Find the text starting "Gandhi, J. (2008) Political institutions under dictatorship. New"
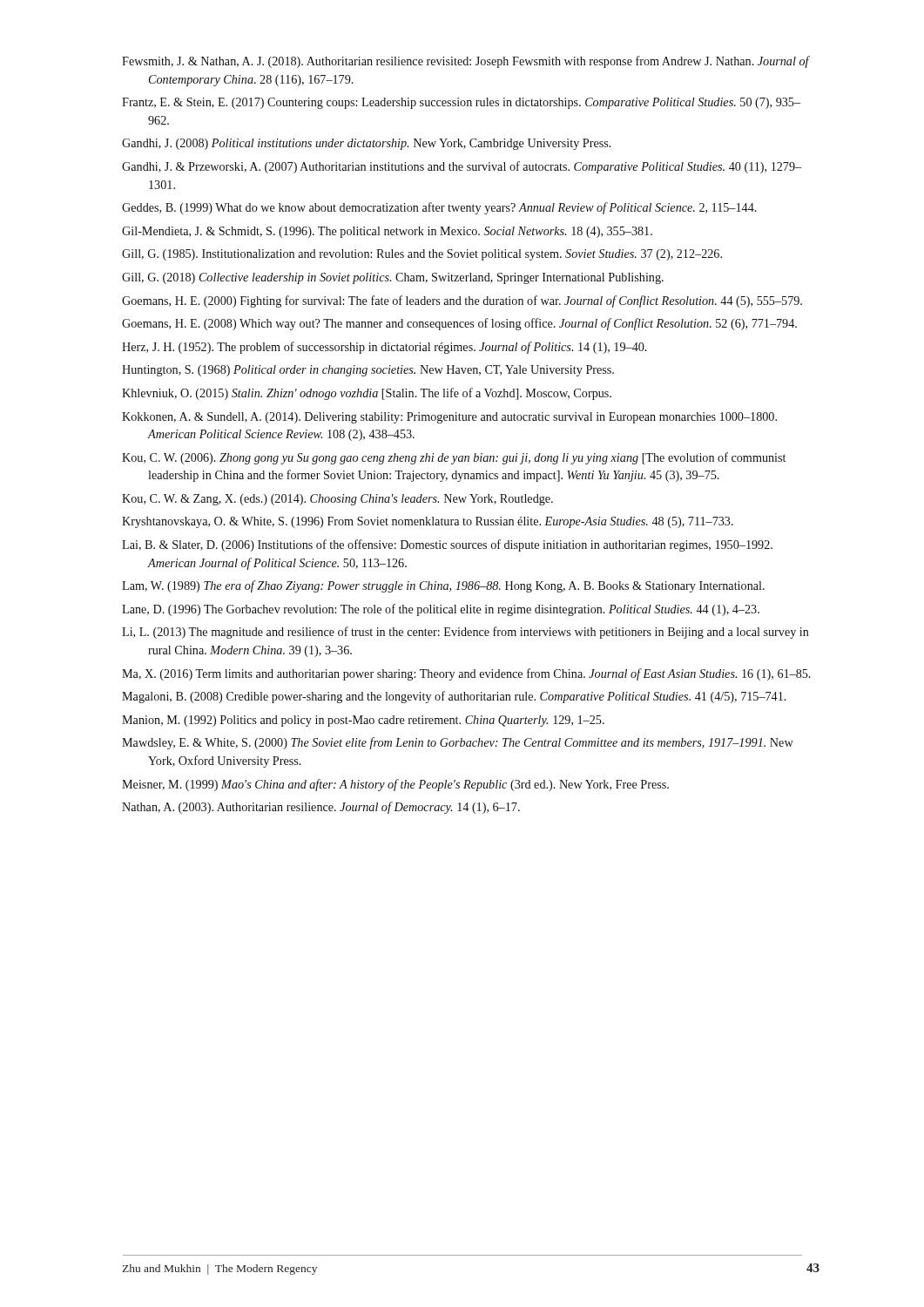This screenshot has height=1307, width=924. click(367, 143)
